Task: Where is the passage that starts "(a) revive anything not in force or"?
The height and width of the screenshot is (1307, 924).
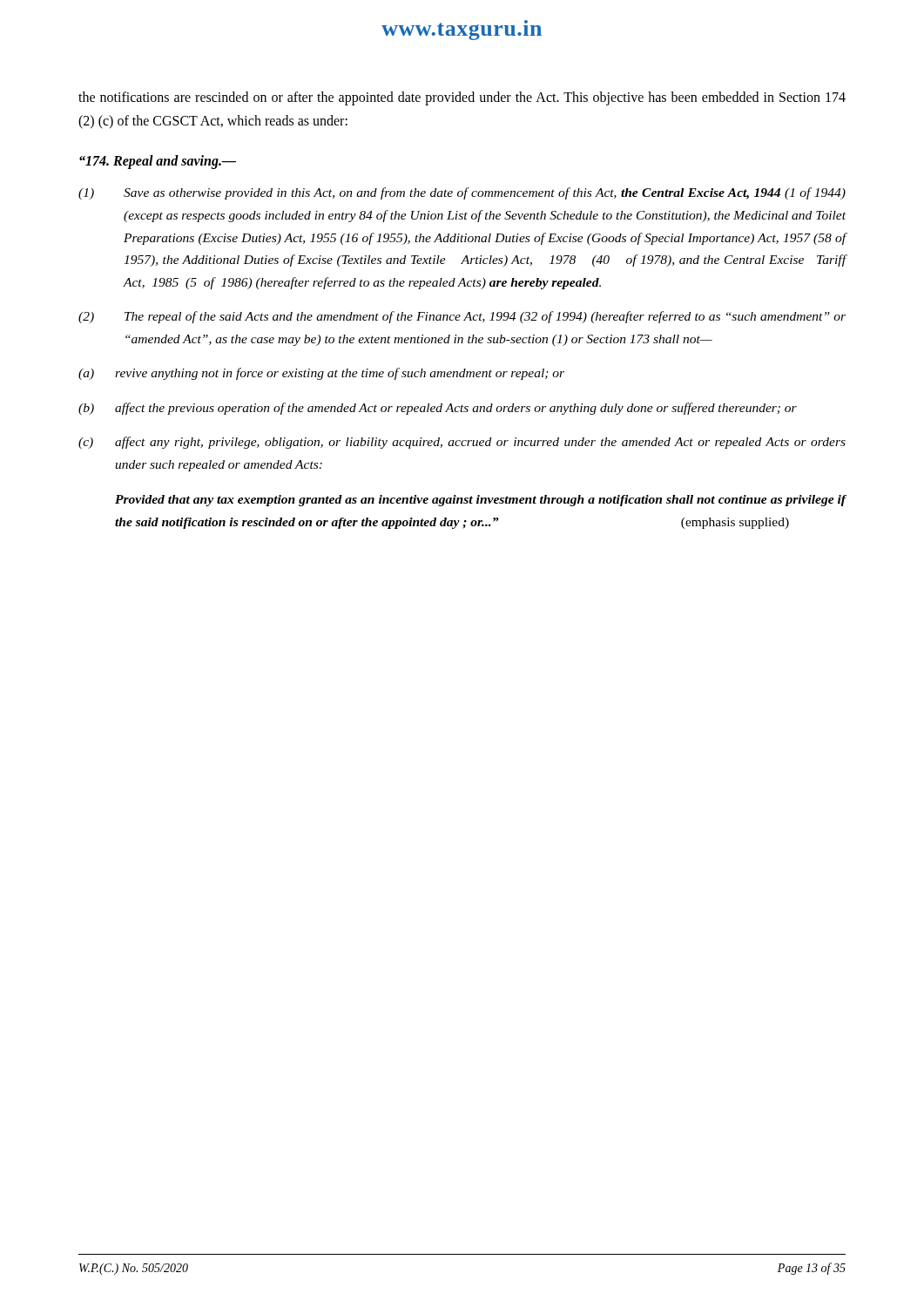Action: click(462, 373)
